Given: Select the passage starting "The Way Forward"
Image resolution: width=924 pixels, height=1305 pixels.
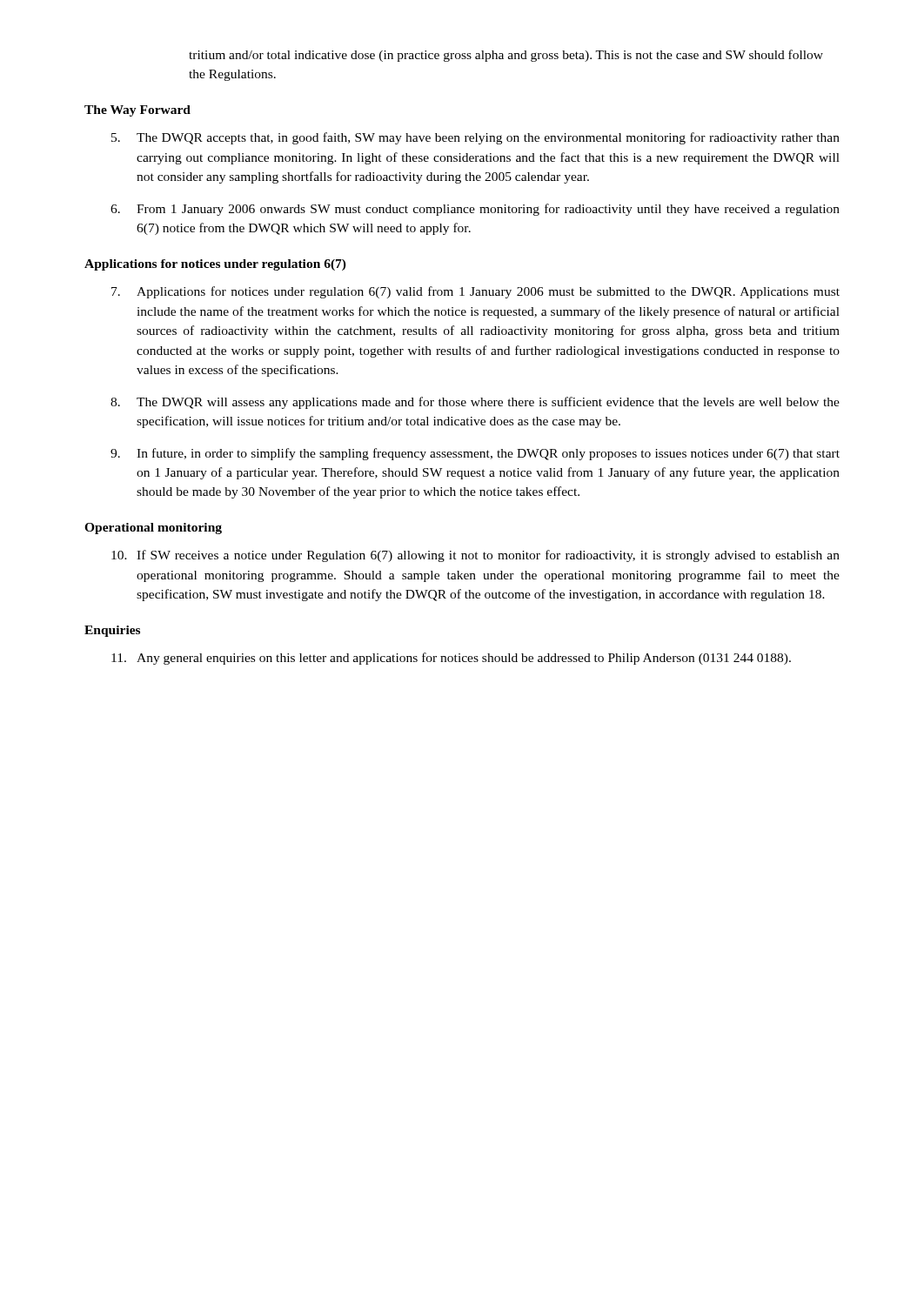Looking at the screenshot, I should click(x=137, y=109).
